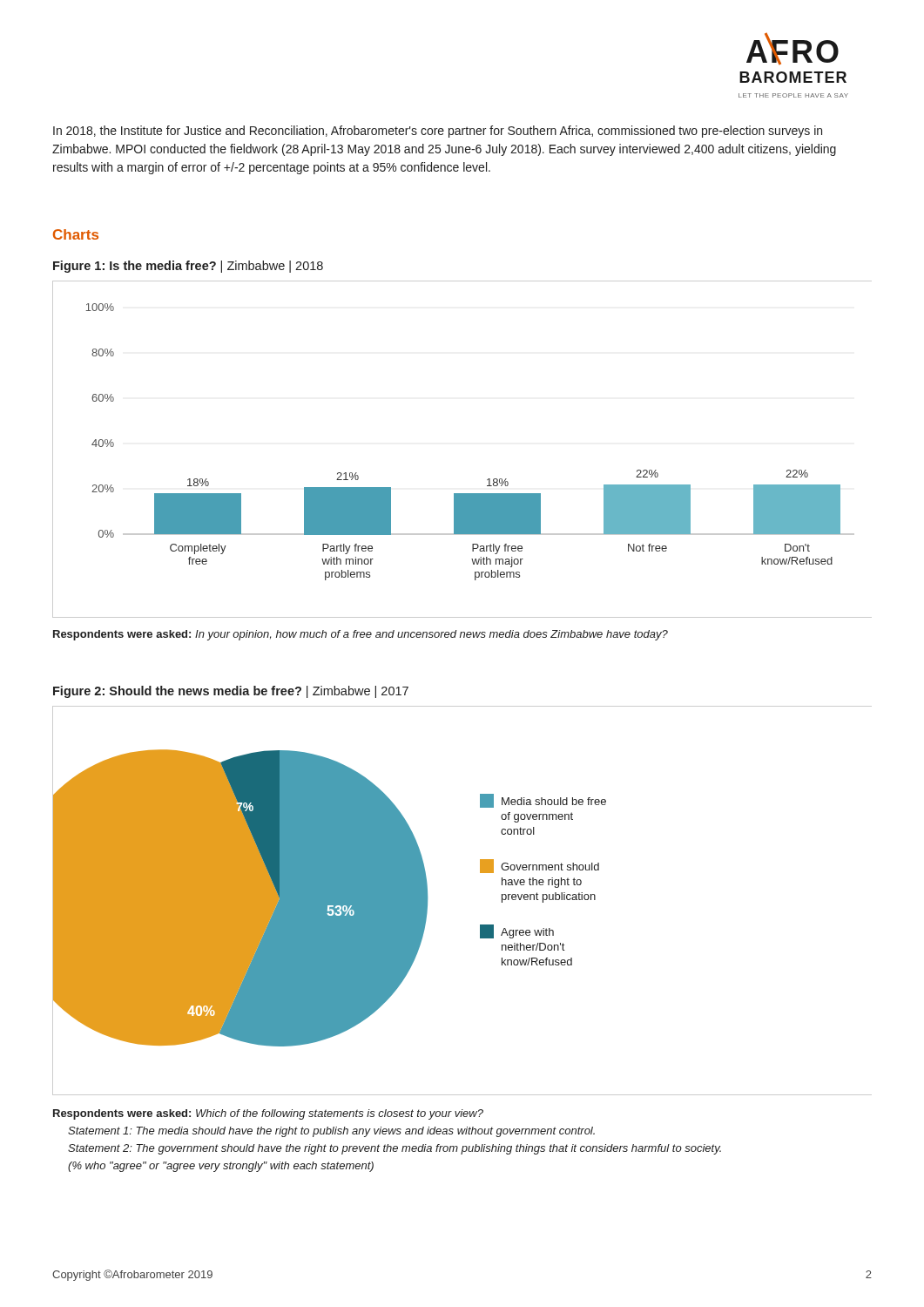The width and height of the screenshot is (924, 1307).
Task: Locate the text block with the text "Respondents were asked: In"
Action: click(x=360, y=634)
